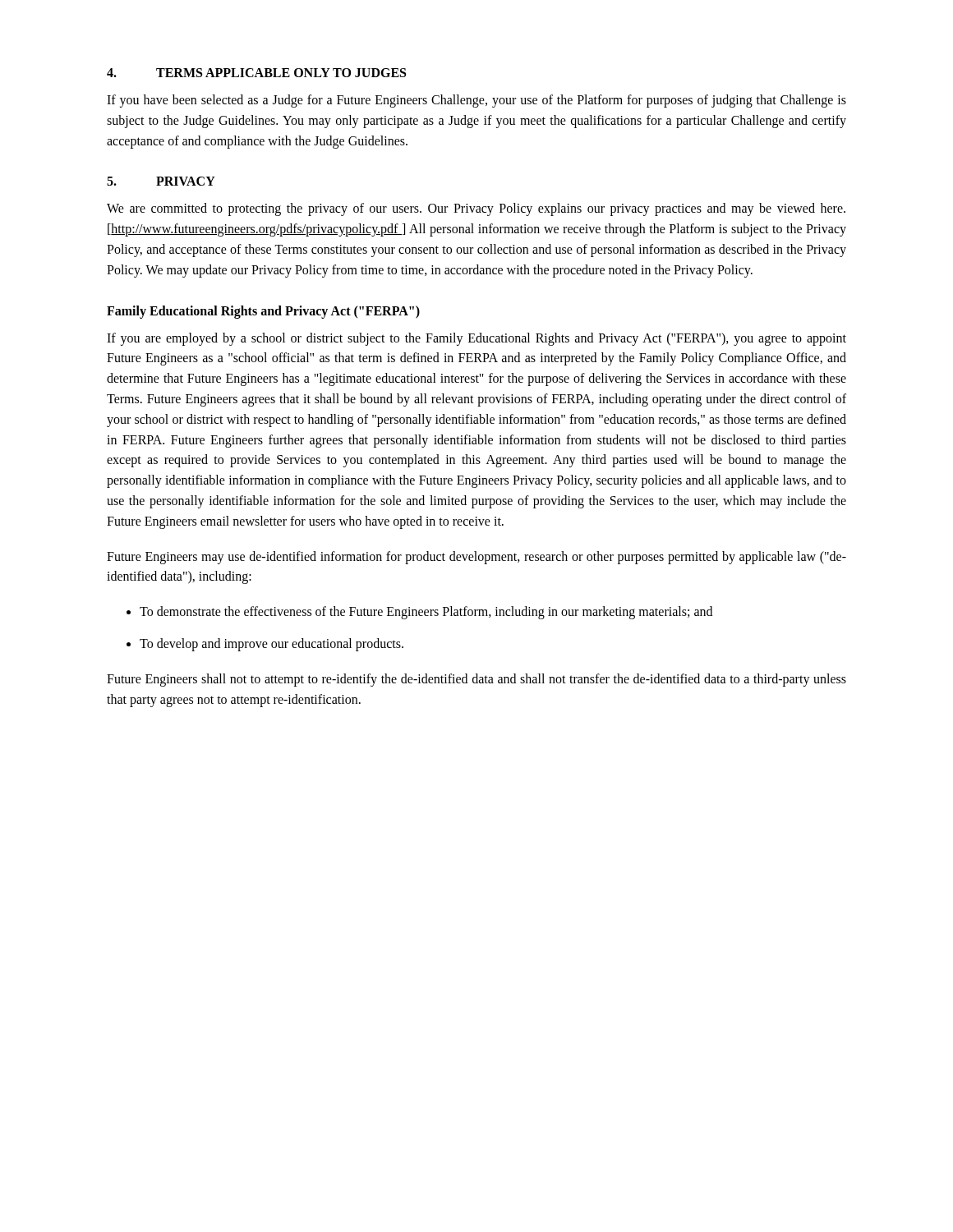
Task: Point to the block beginning "If you have been"
Action: coord(476,121)
